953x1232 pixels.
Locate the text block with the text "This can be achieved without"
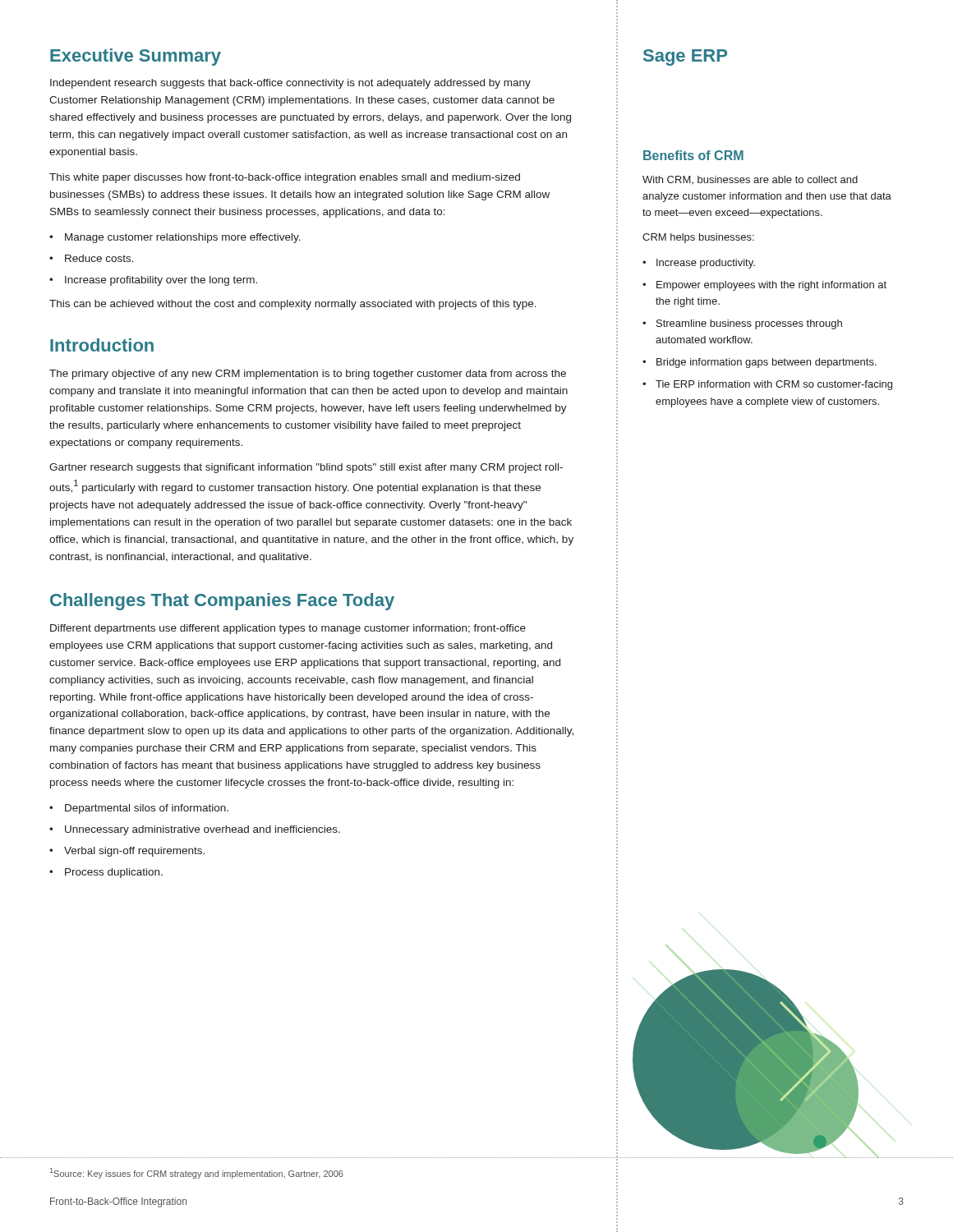(x=293, y=303)
